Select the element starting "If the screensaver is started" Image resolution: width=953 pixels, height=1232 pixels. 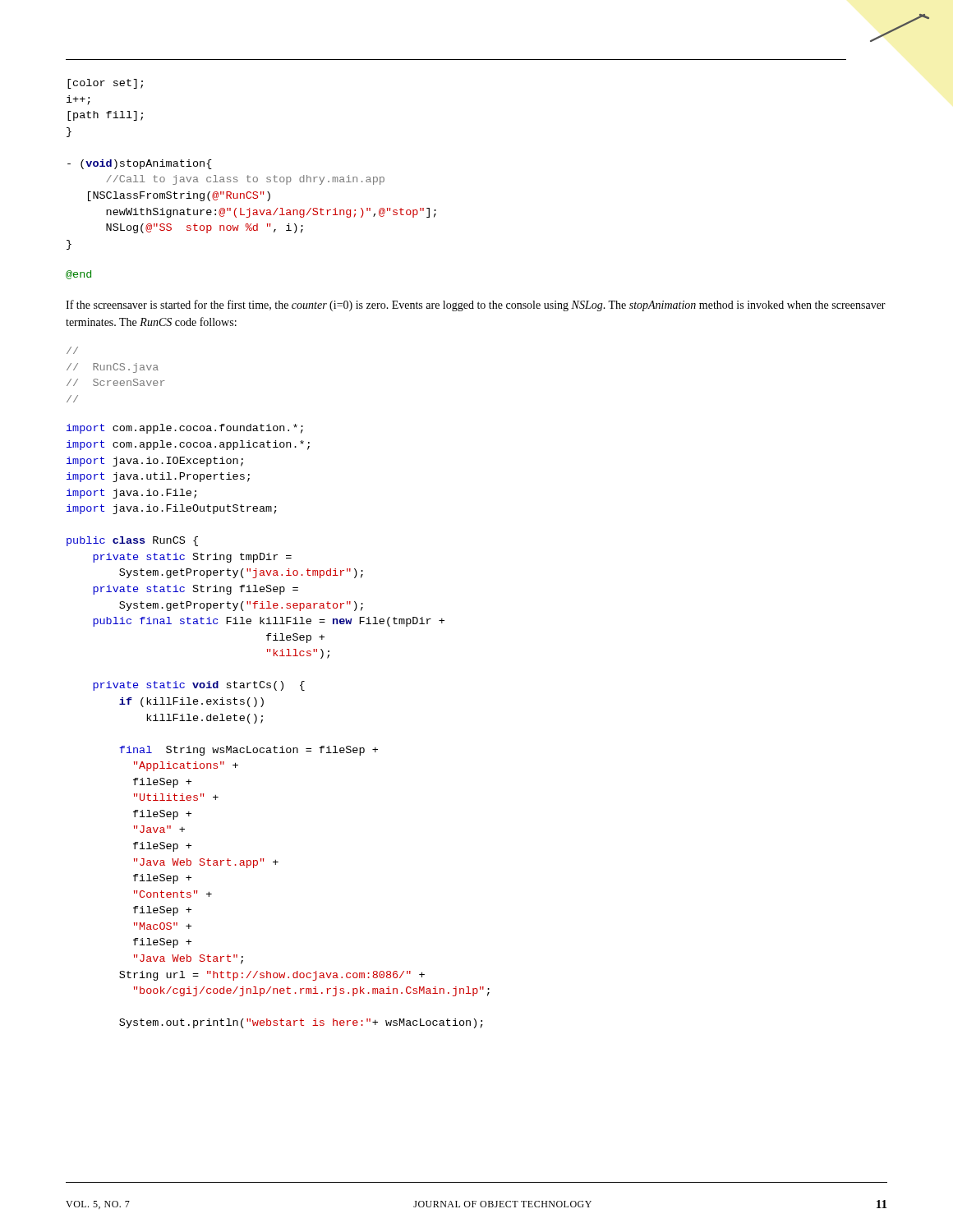(x=476, y=314)
